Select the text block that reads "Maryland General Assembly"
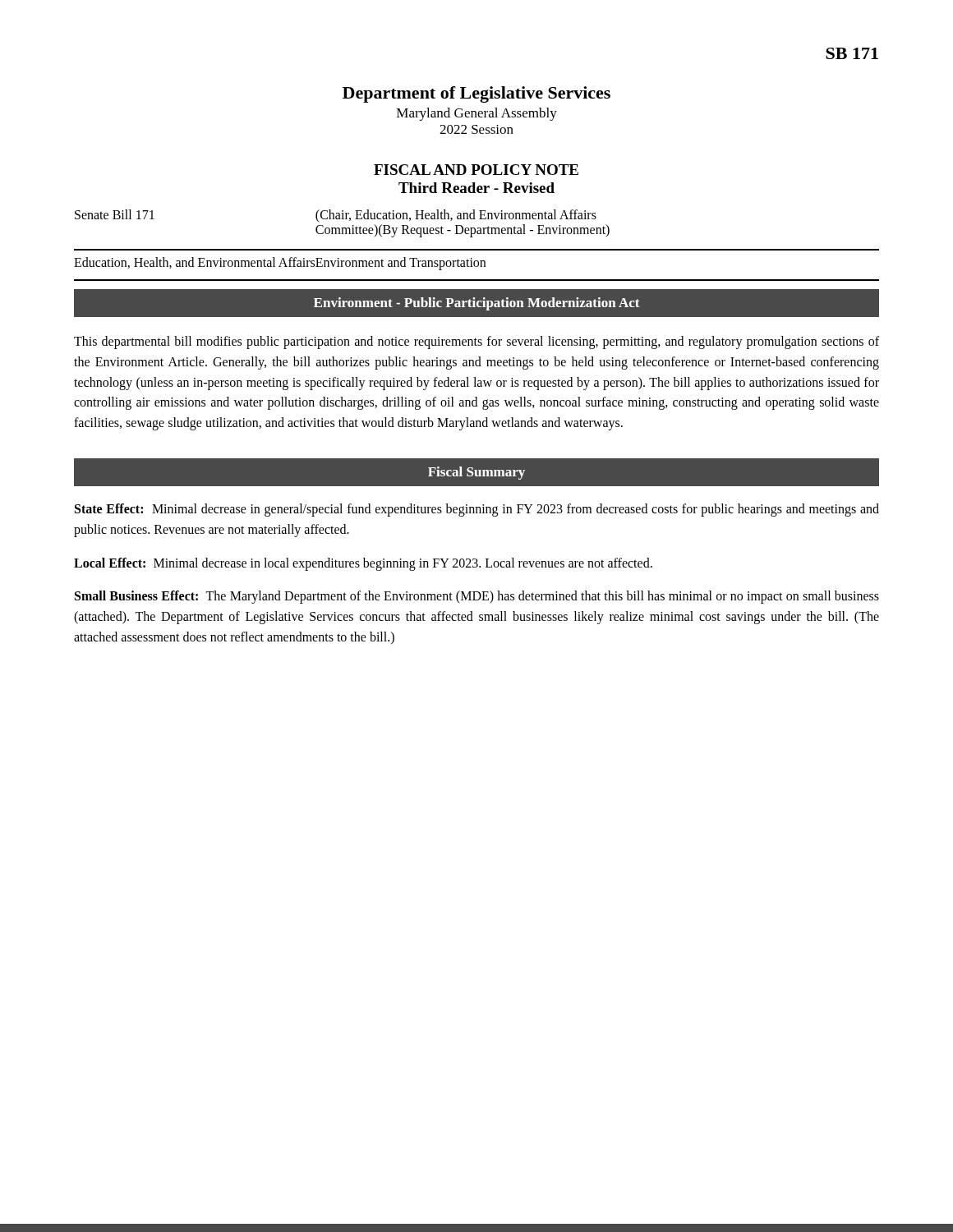 476,122
